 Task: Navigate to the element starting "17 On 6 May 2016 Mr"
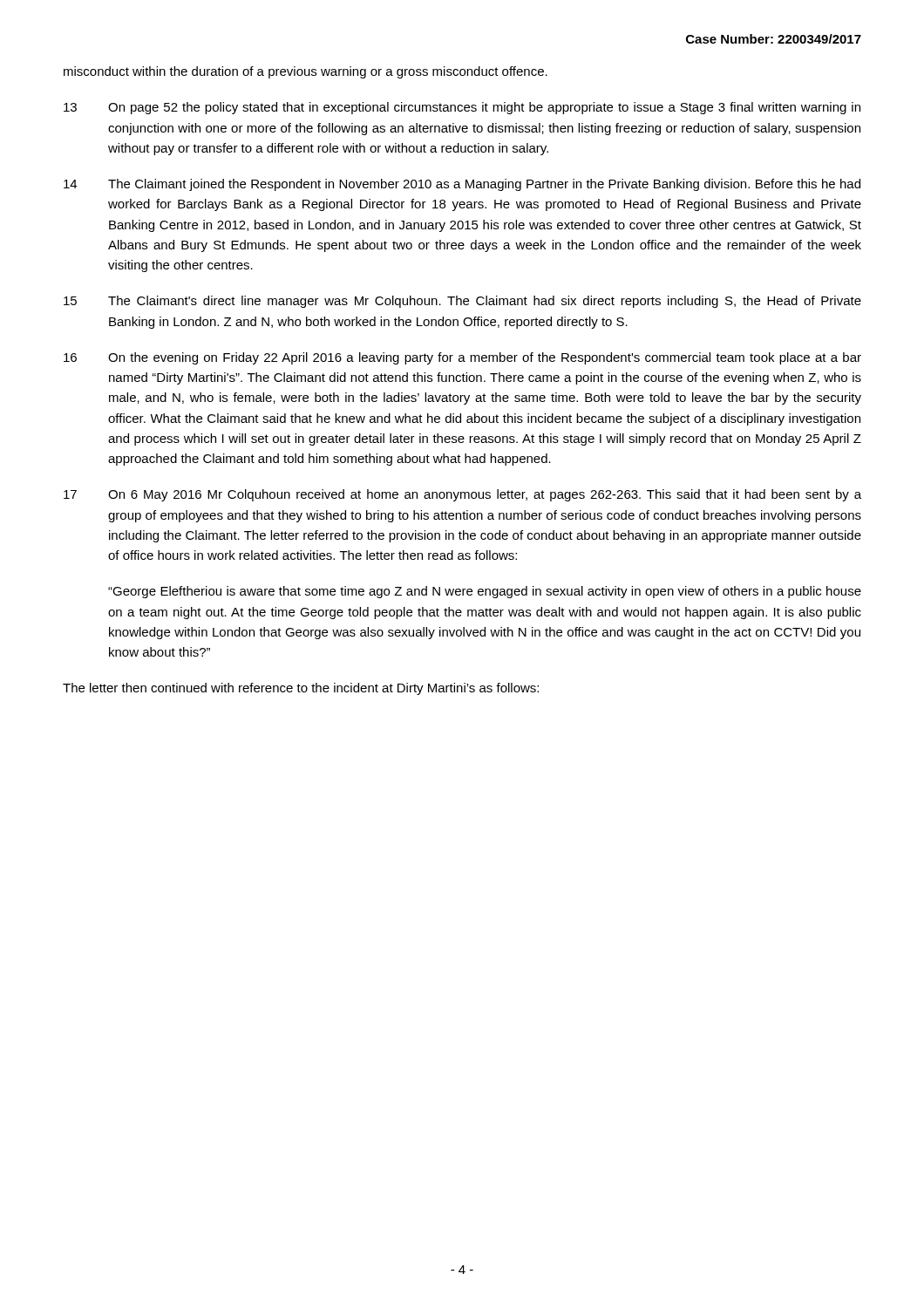462,525
